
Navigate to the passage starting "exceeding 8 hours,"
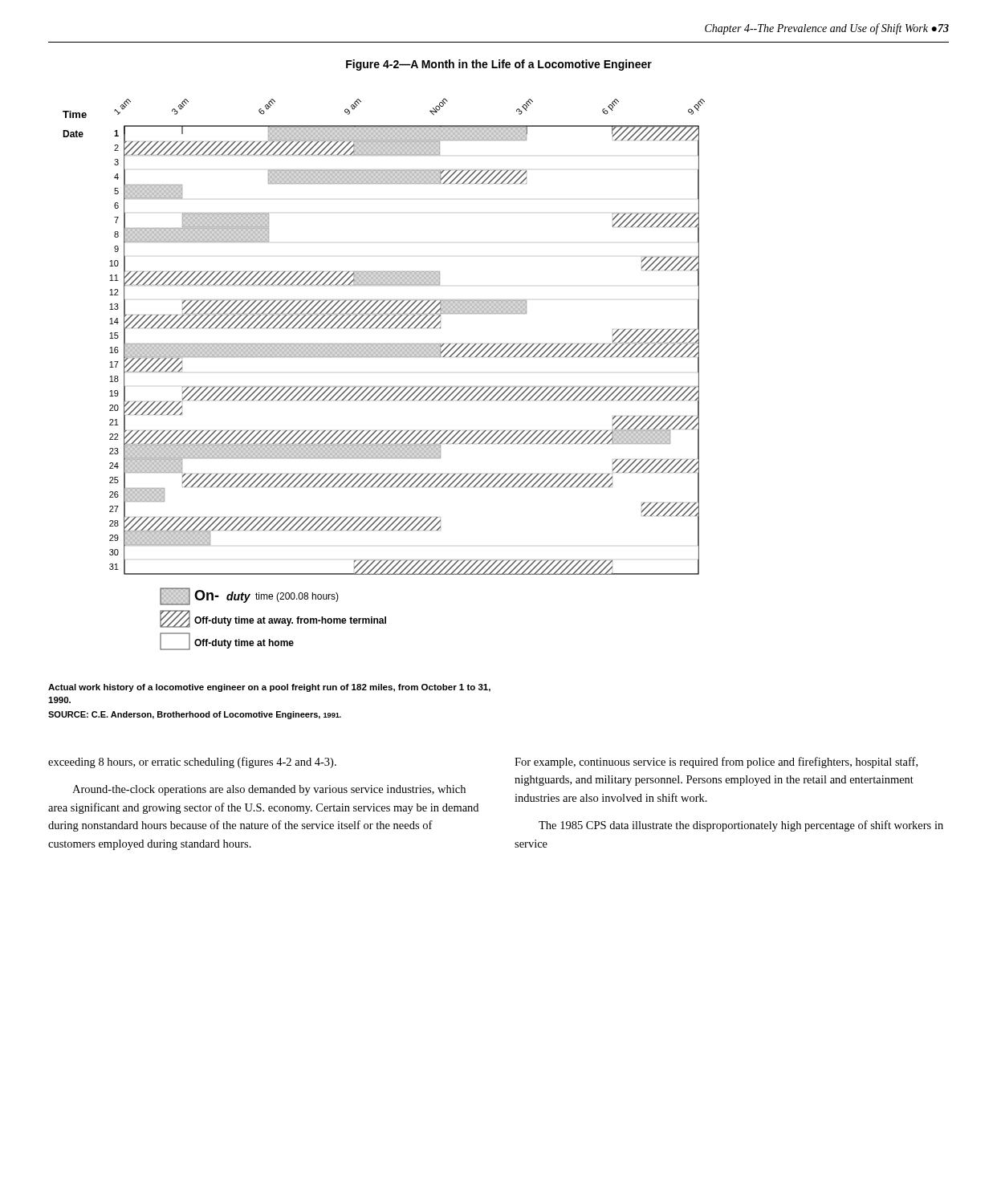tap(265, 803)
